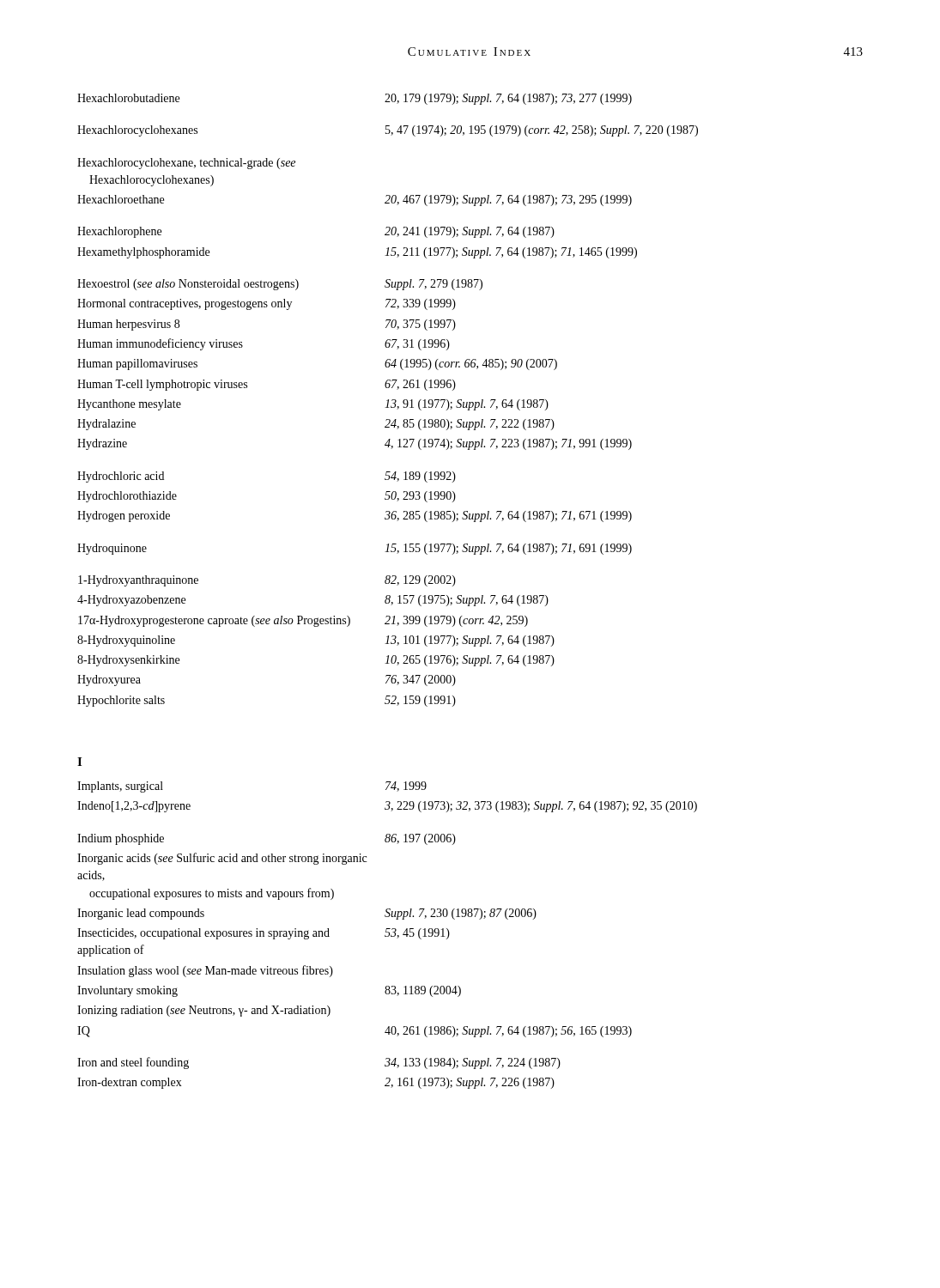Point to the text starting "Hexachlorocyclohexane, technical-grade (see Hexachlorocyclohexanes)"
The height and width of the screenshot is (1288, 940).
186,164
